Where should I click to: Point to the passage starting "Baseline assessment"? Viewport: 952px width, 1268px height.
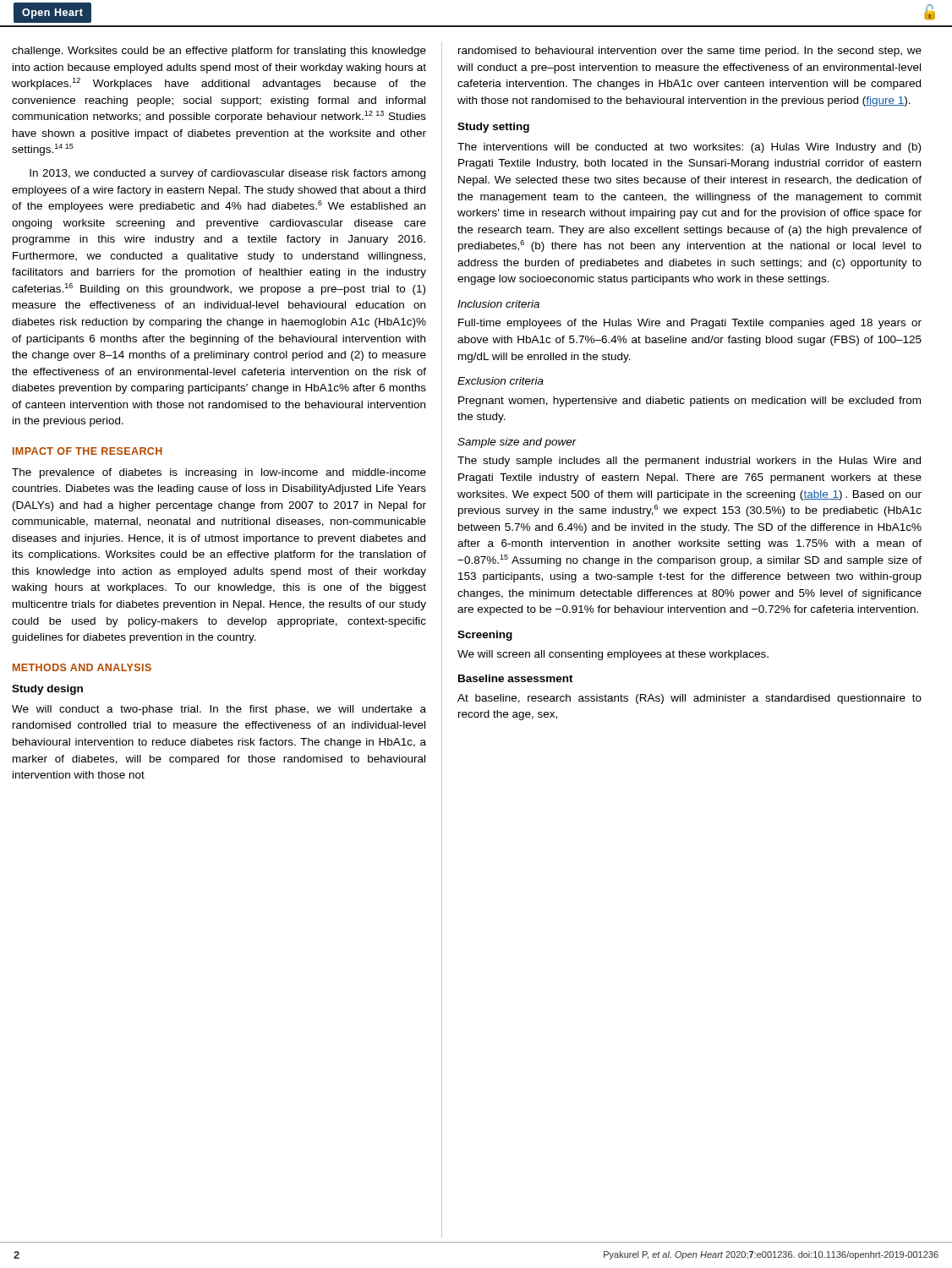[515, 679]
